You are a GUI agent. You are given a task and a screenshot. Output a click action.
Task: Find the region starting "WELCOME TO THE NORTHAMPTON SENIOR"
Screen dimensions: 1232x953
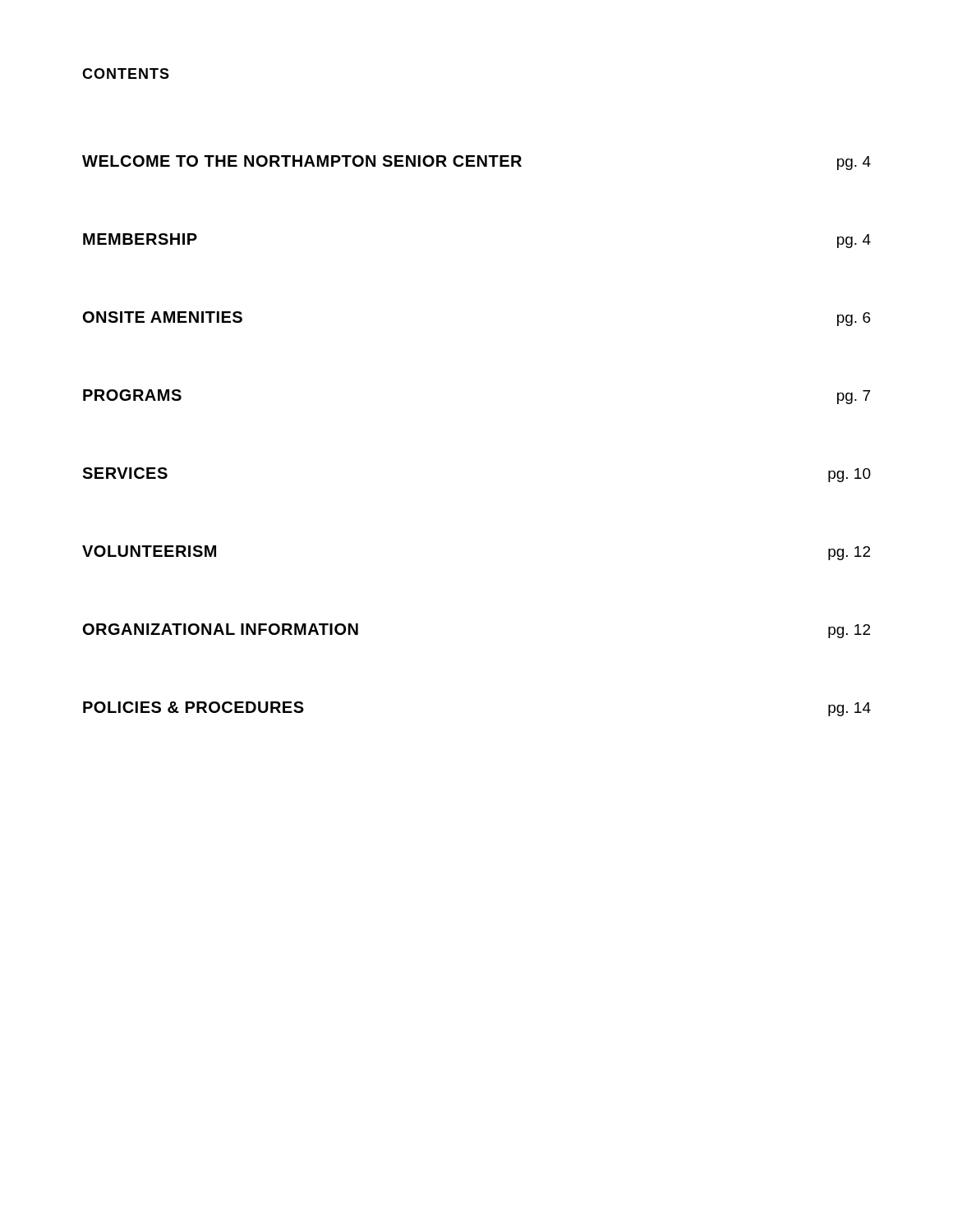[476, 161]
